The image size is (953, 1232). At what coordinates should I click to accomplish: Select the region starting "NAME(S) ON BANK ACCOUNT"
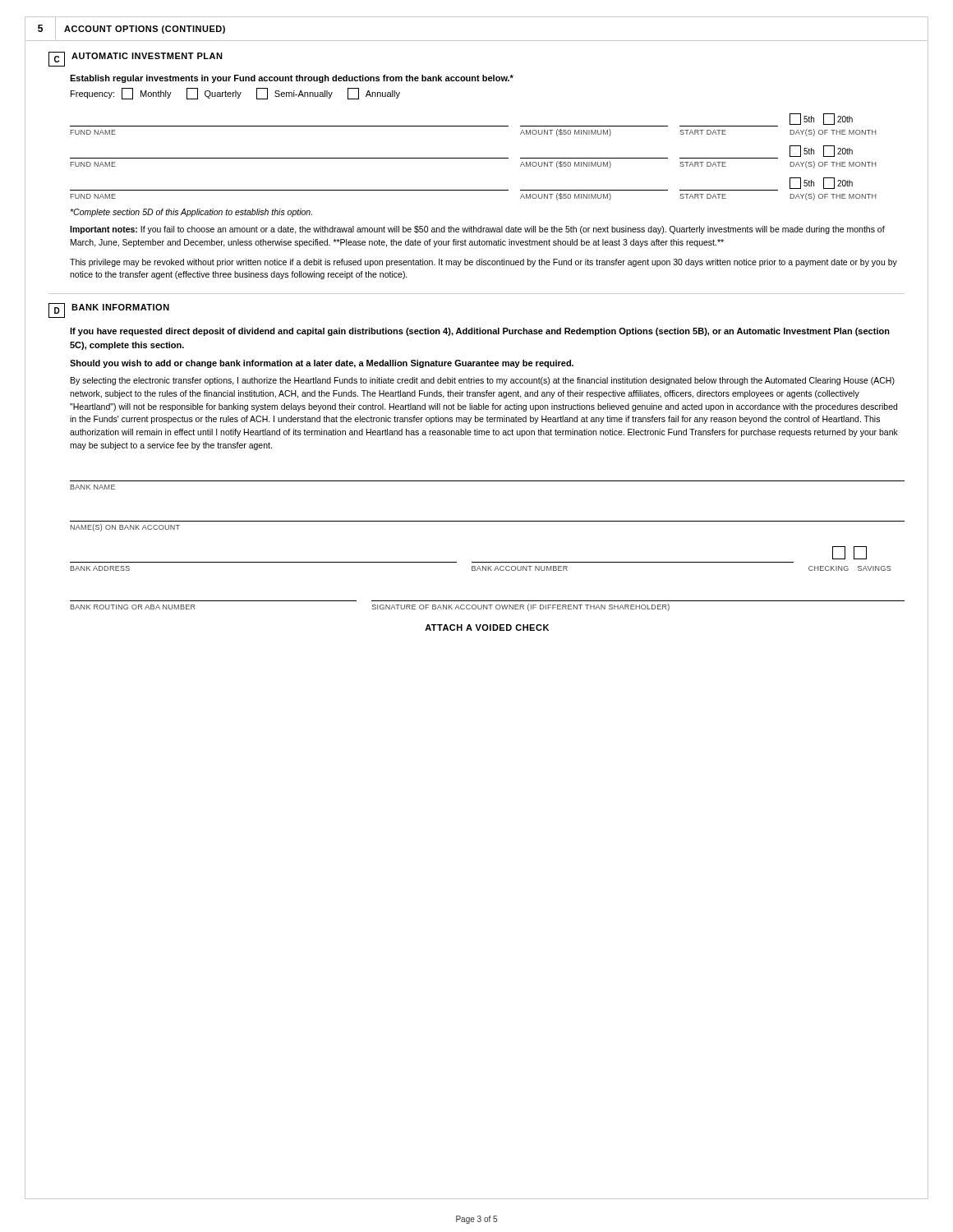tap(487, 518)
